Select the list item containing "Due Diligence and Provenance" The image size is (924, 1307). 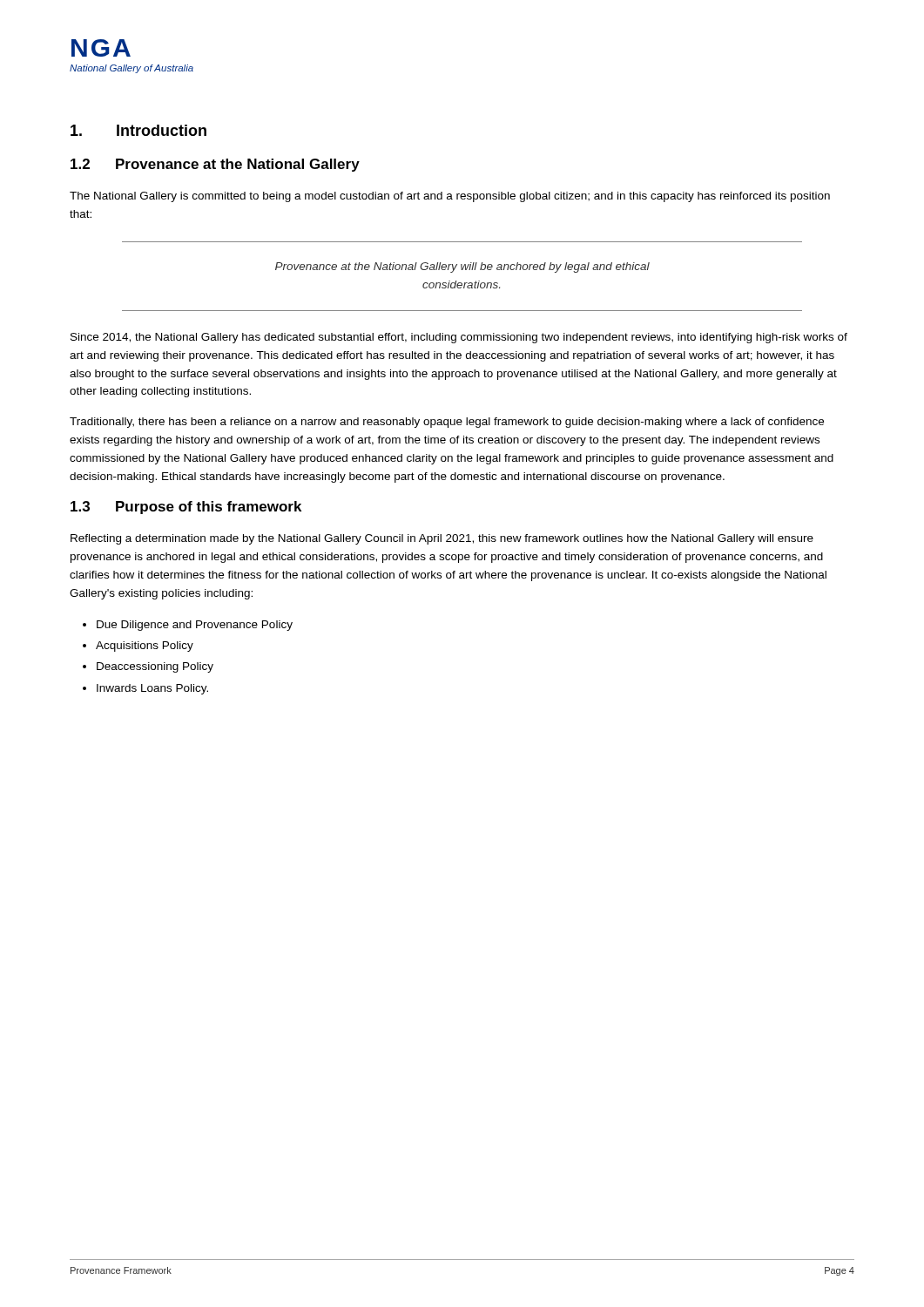pos(195,626)
